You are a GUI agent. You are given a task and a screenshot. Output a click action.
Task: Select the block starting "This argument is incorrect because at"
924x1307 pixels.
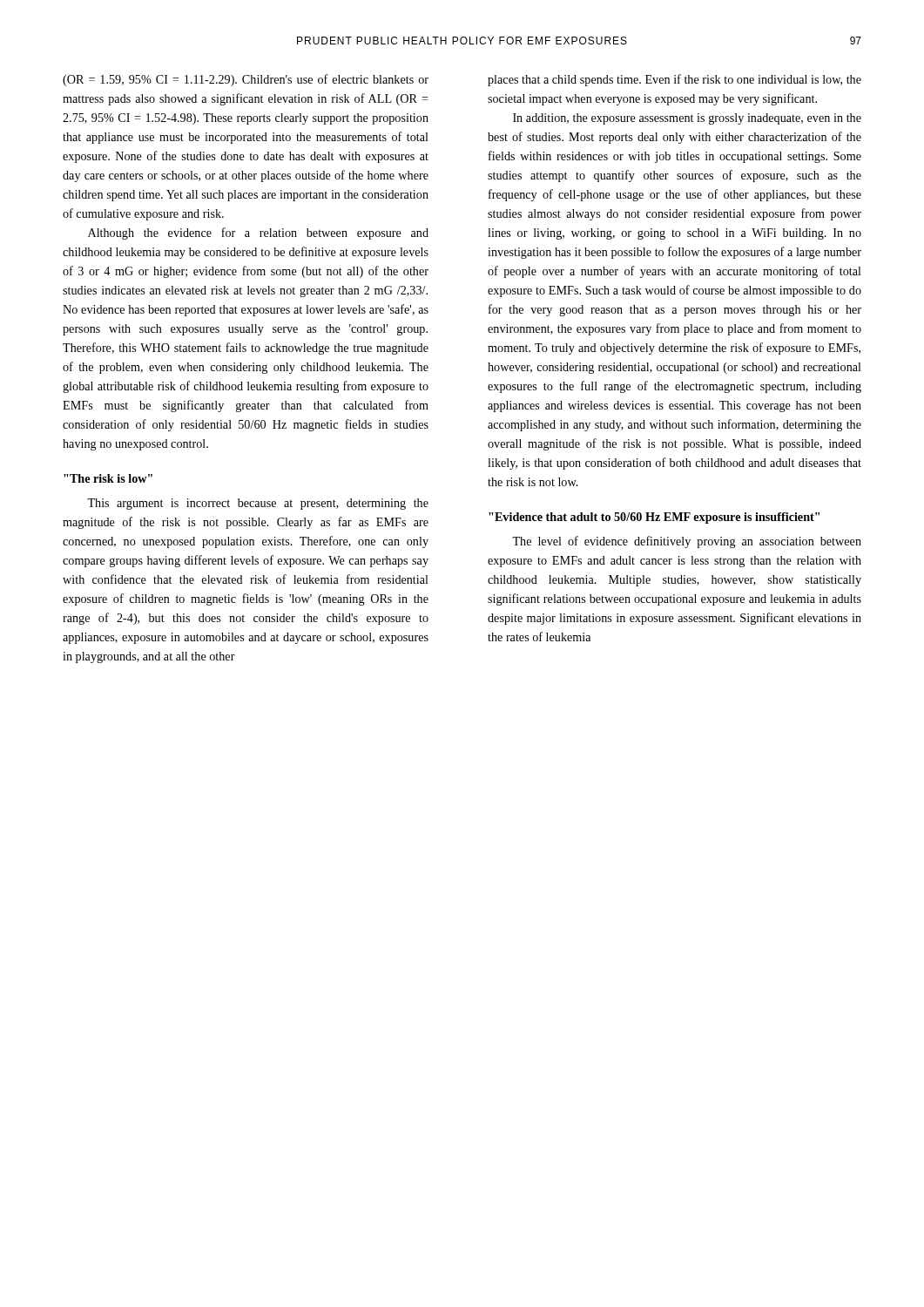[x=246, y=579]
